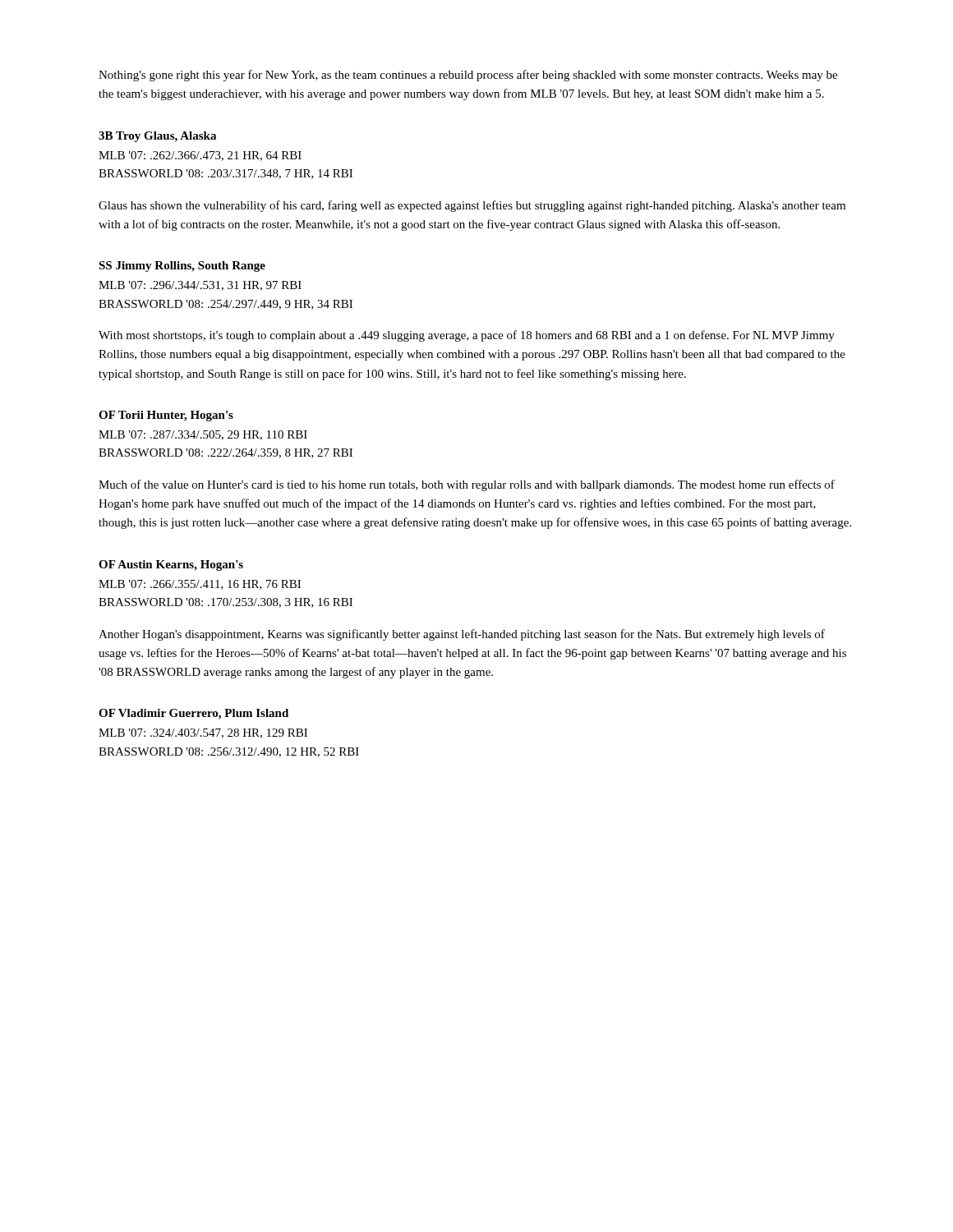Select the block starting "OF Torii Hunter, Hogan's"
Viewport: 953px width, 1232px height.
(166, 415)
